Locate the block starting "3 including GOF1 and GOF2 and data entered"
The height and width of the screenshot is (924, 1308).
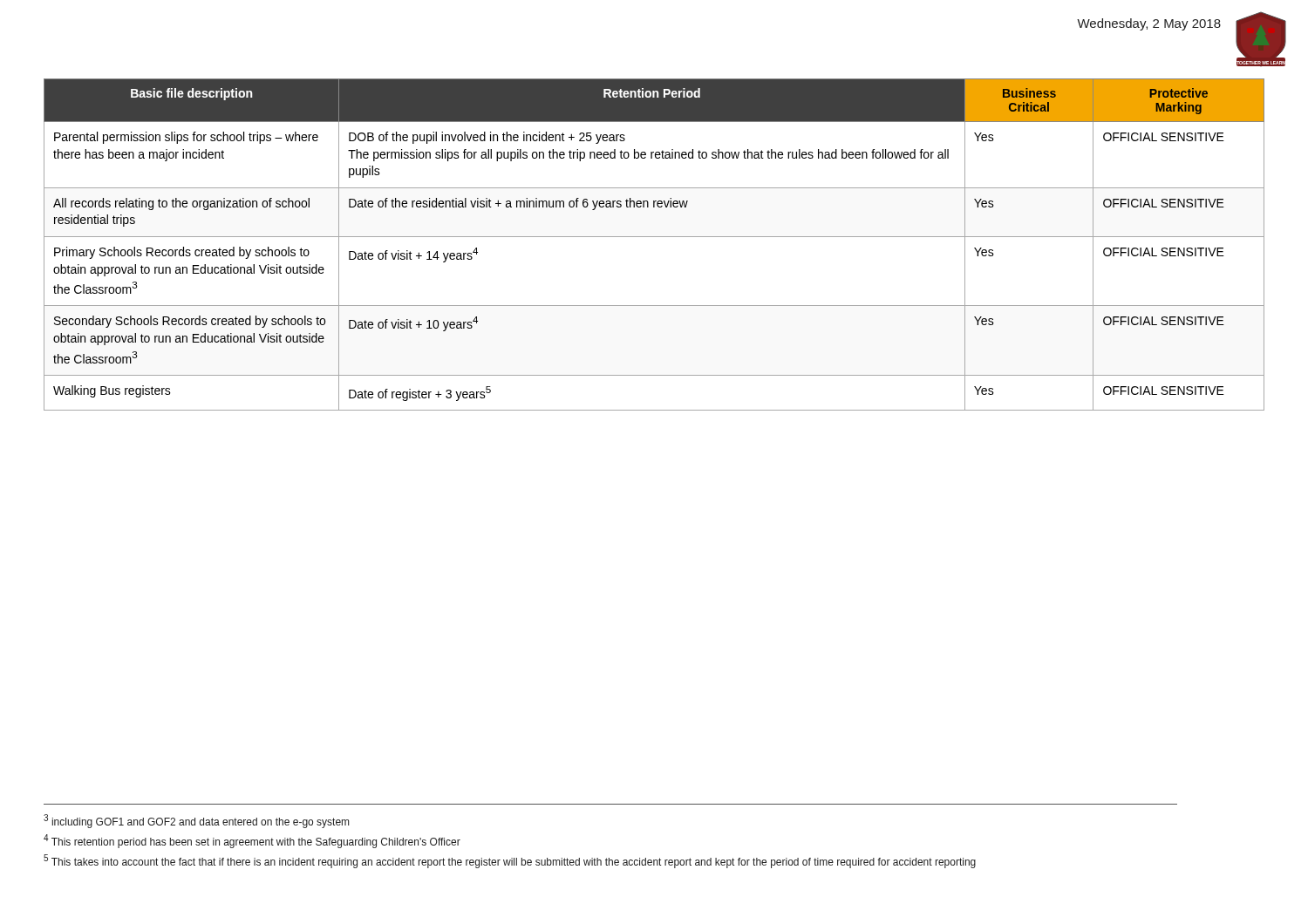[x=196, y=821]
